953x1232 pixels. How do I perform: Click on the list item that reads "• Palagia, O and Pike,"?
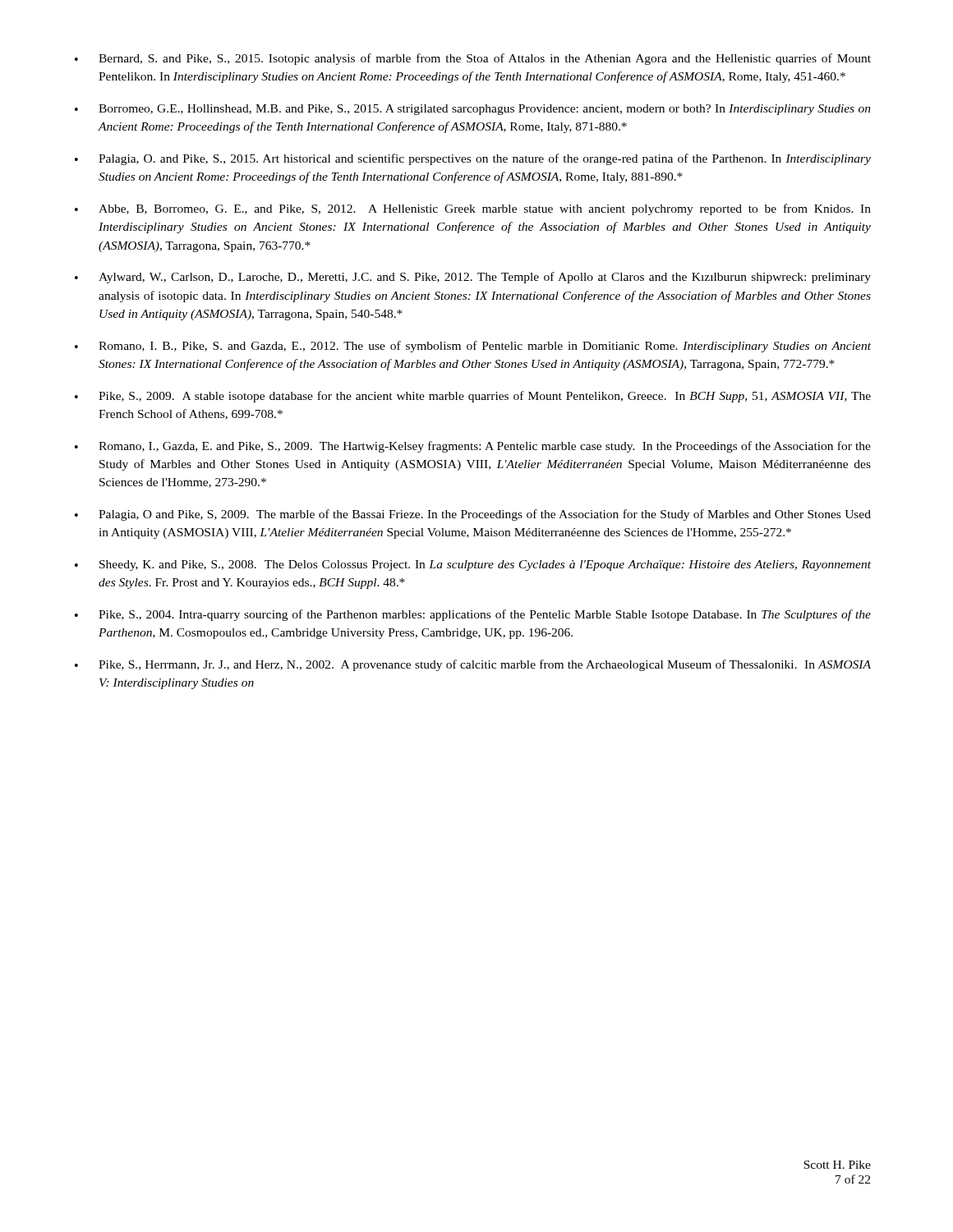(x=472, y=523)
